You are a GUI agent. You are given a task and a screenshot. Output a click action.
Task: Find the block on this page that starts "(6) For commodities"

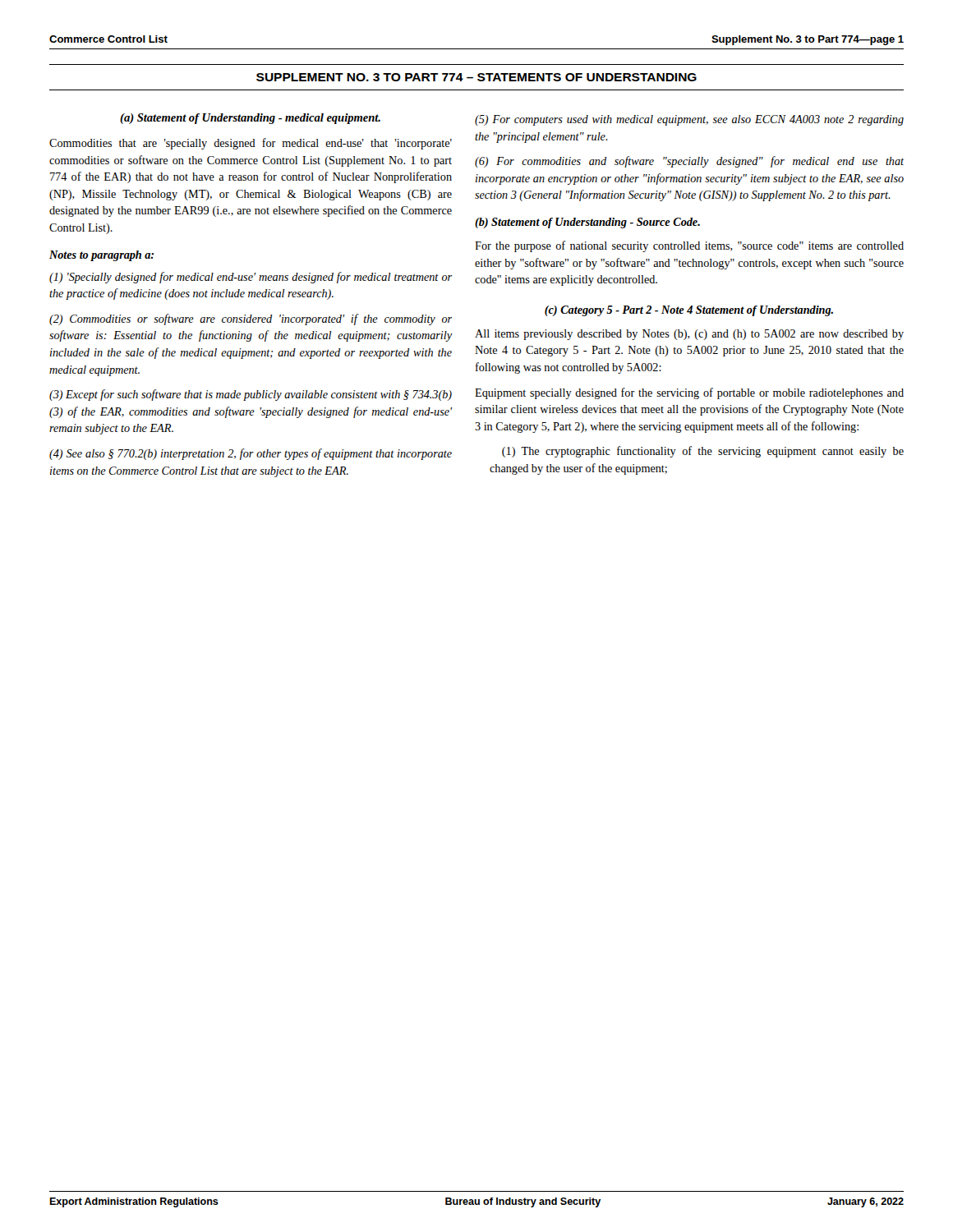click(689, 178)
